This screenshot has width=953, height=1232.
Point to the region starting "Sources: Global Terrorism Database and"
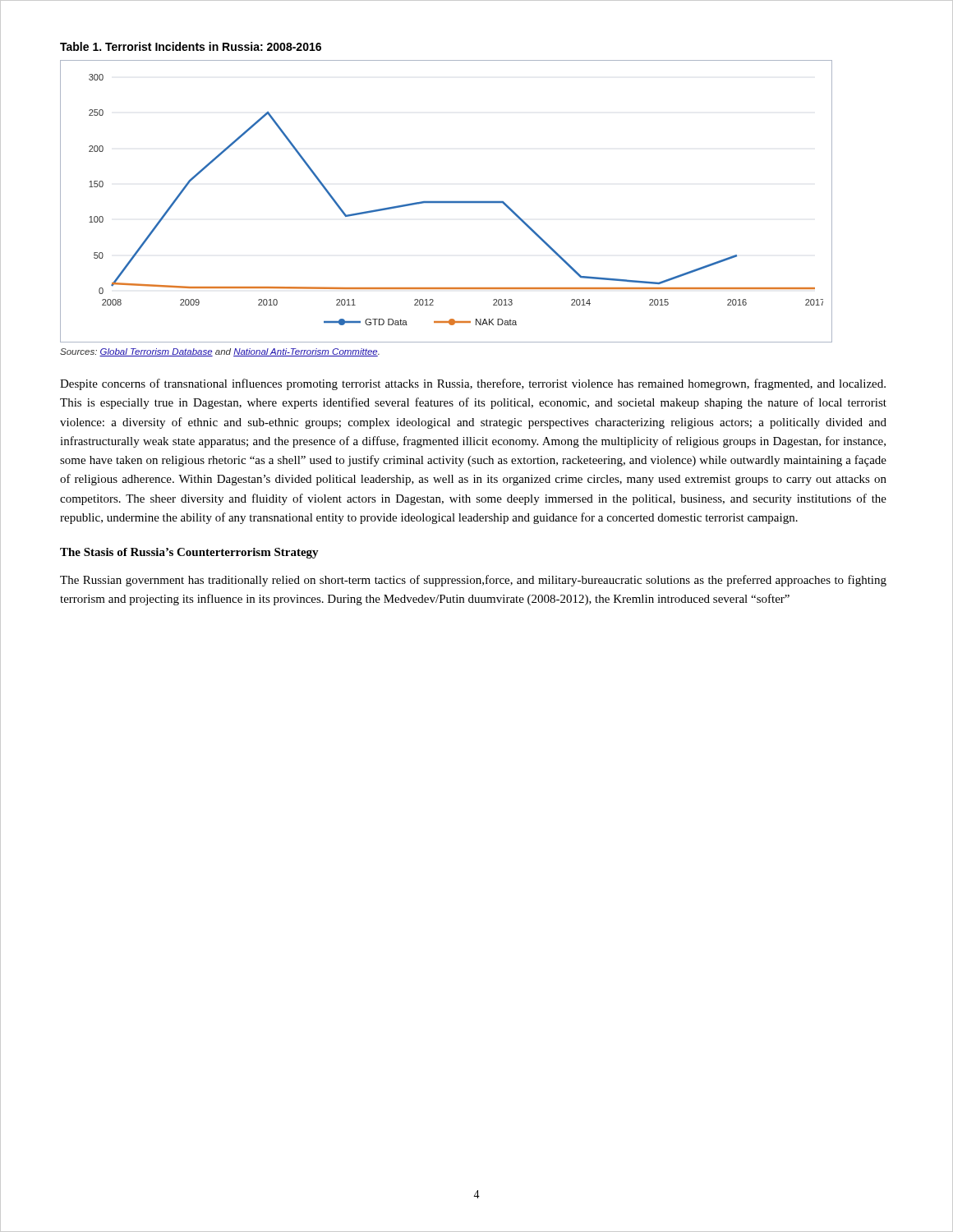pos(220,351)
